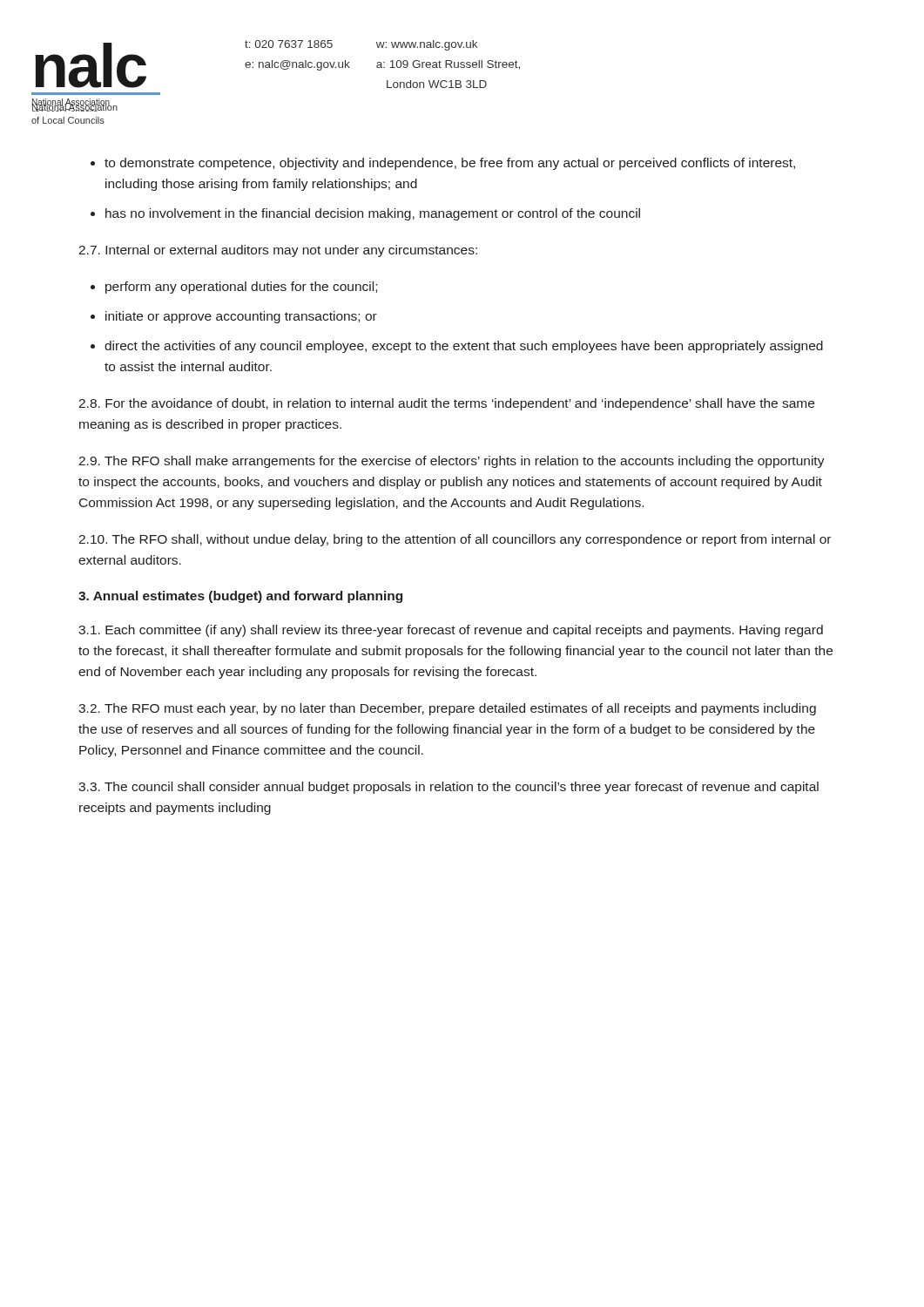
Task: Where is the passage that starts "direct the activities of any council"?
Action: (464, 356)
